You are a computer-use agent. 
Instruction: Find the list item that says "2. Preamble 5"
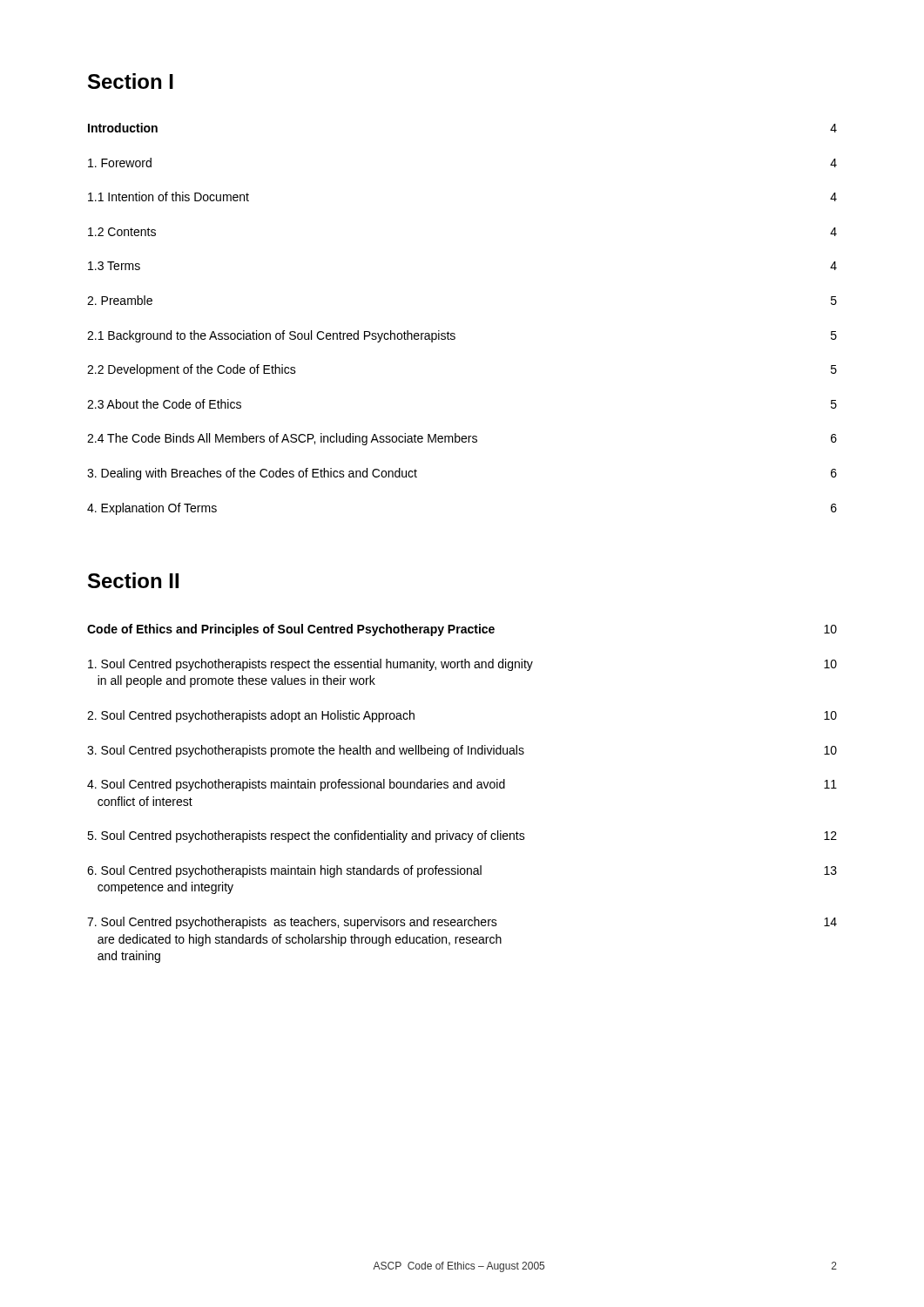pos(124,300)
